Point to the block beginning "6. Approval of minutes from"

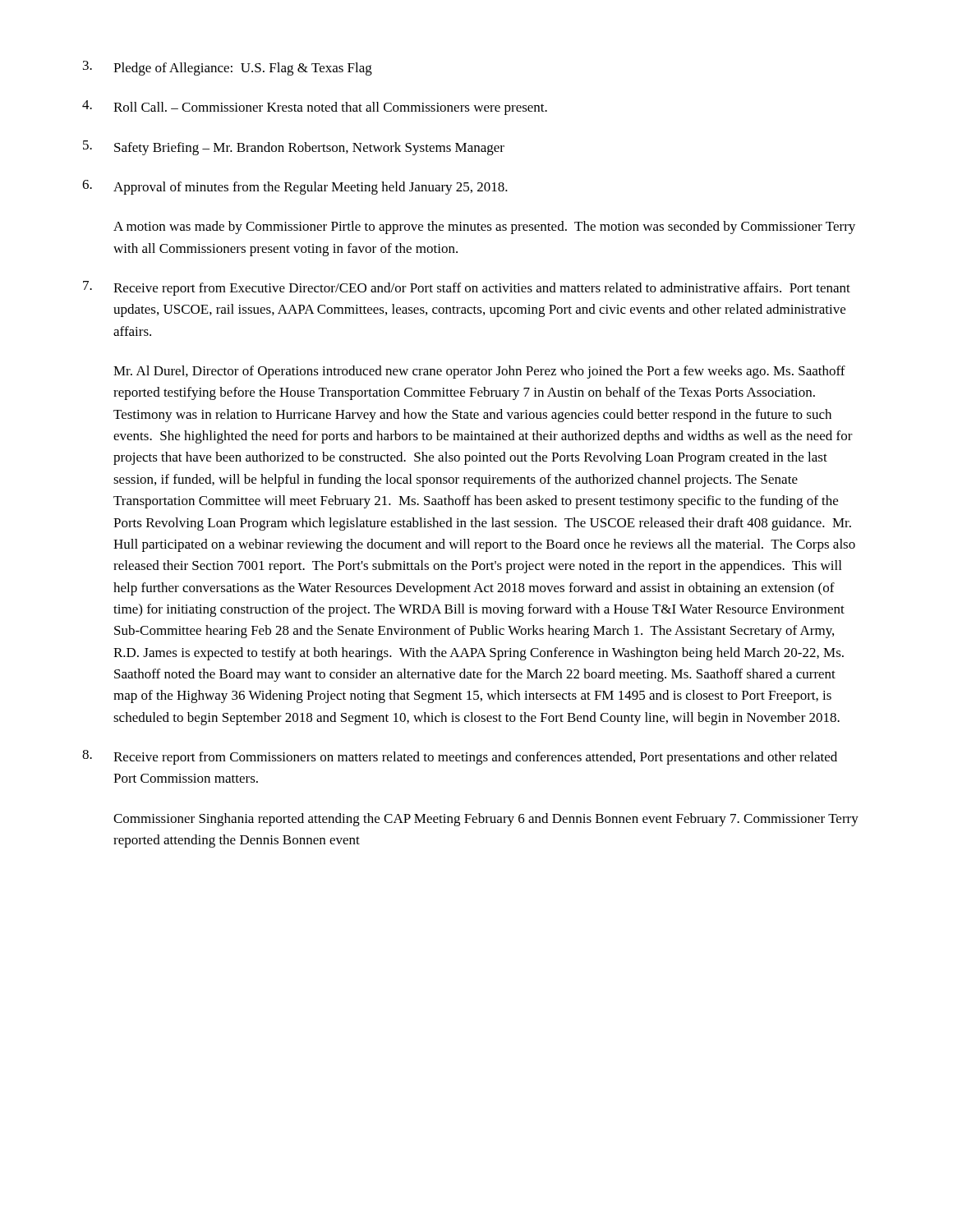pos(472,187)
